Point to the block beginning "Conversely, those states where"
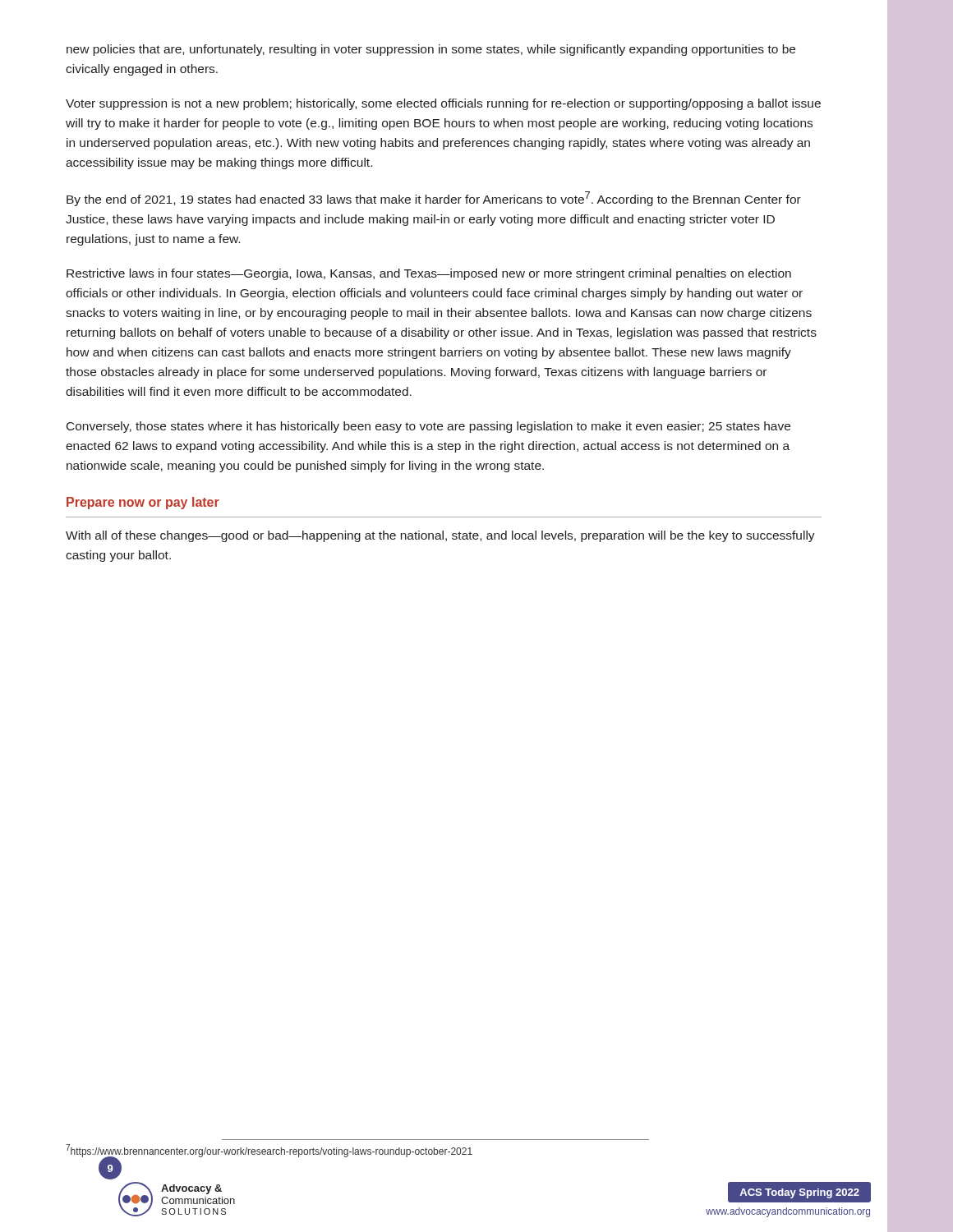Viewport: 953px width, 1232px height. 444,446
